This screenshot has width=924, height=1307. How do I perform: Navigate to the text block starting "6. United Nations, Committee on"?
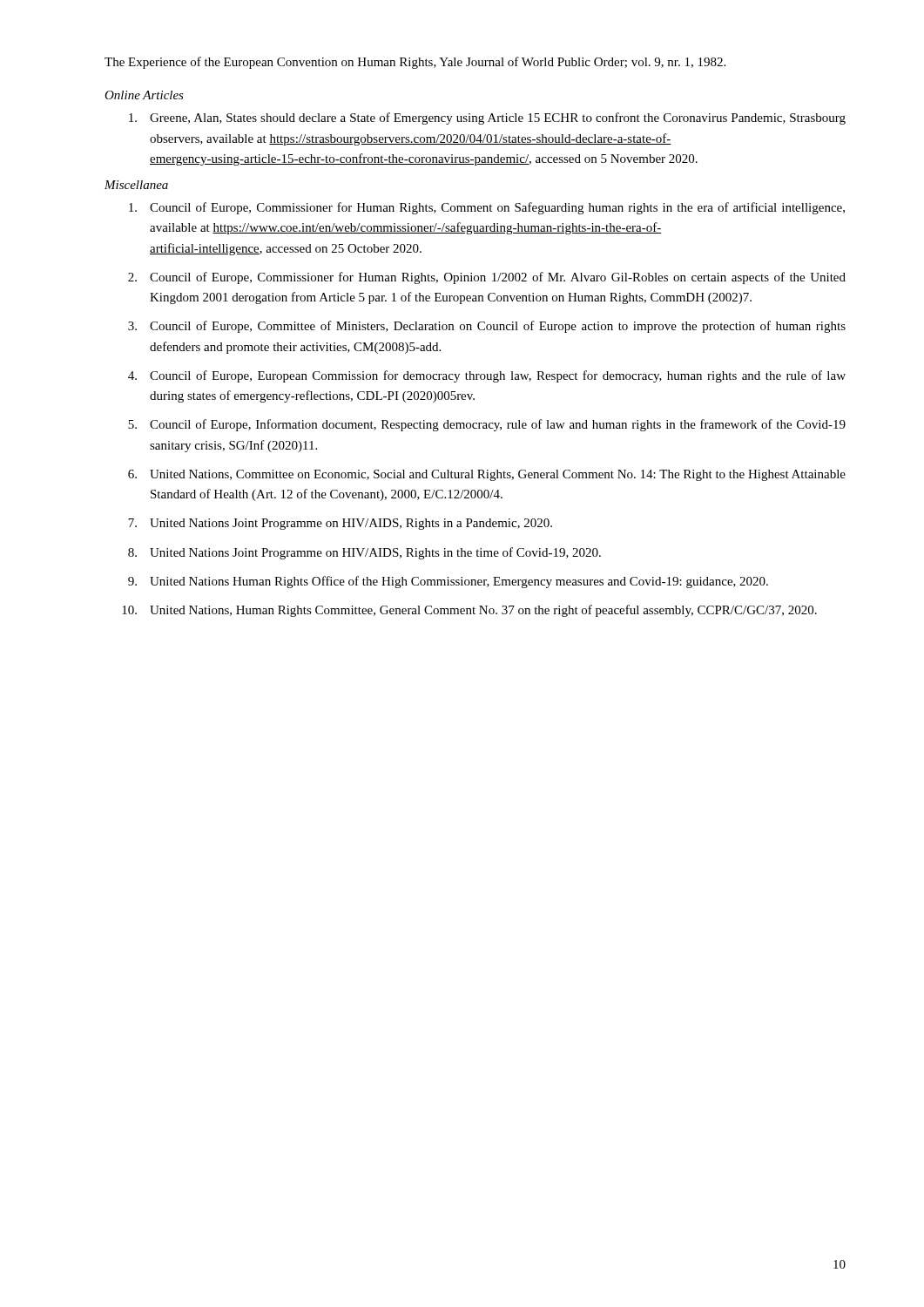click(475, 485)
